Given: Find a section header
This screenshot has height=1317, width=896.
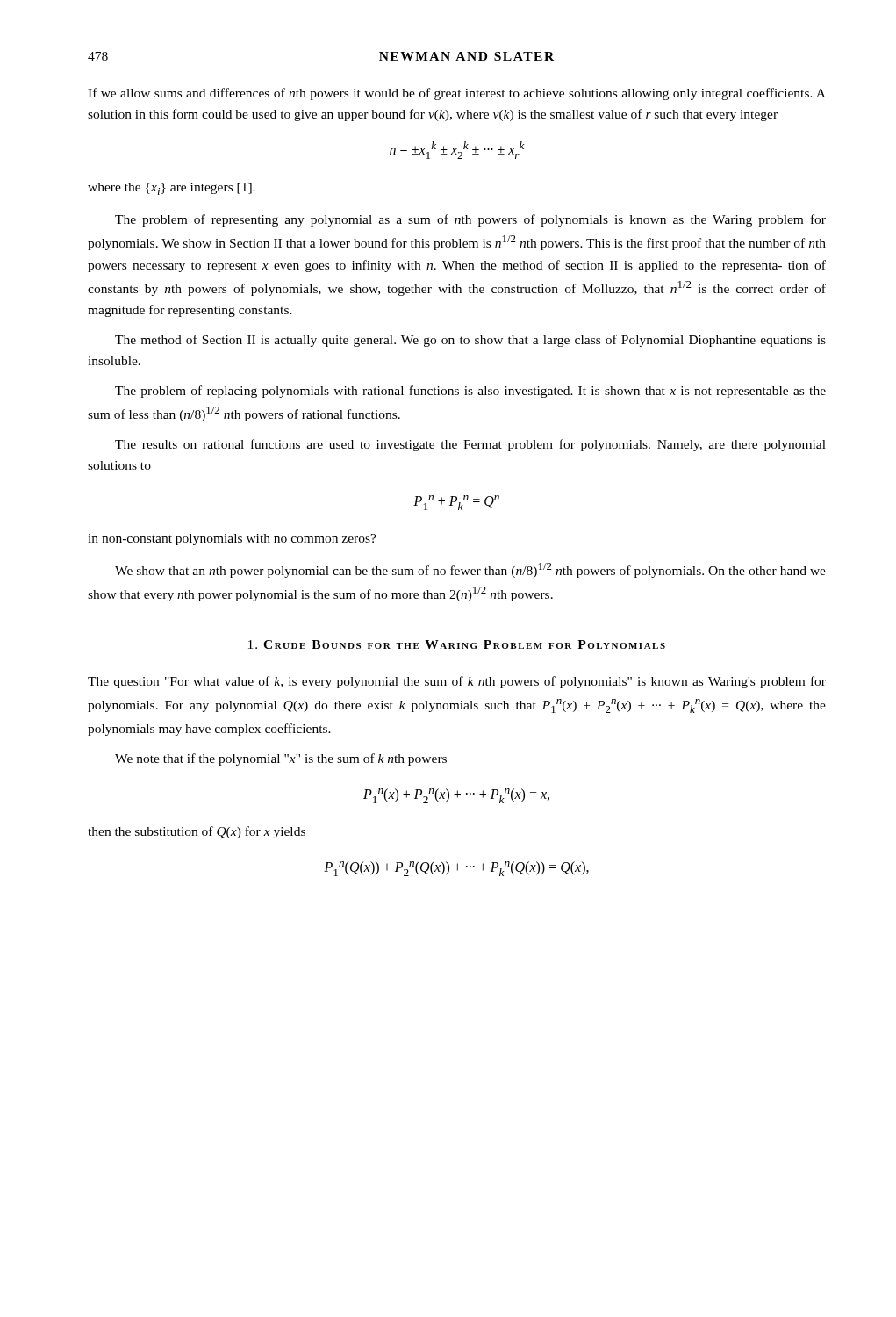Looking at the screenshot, I should click(x=457, y=644).
